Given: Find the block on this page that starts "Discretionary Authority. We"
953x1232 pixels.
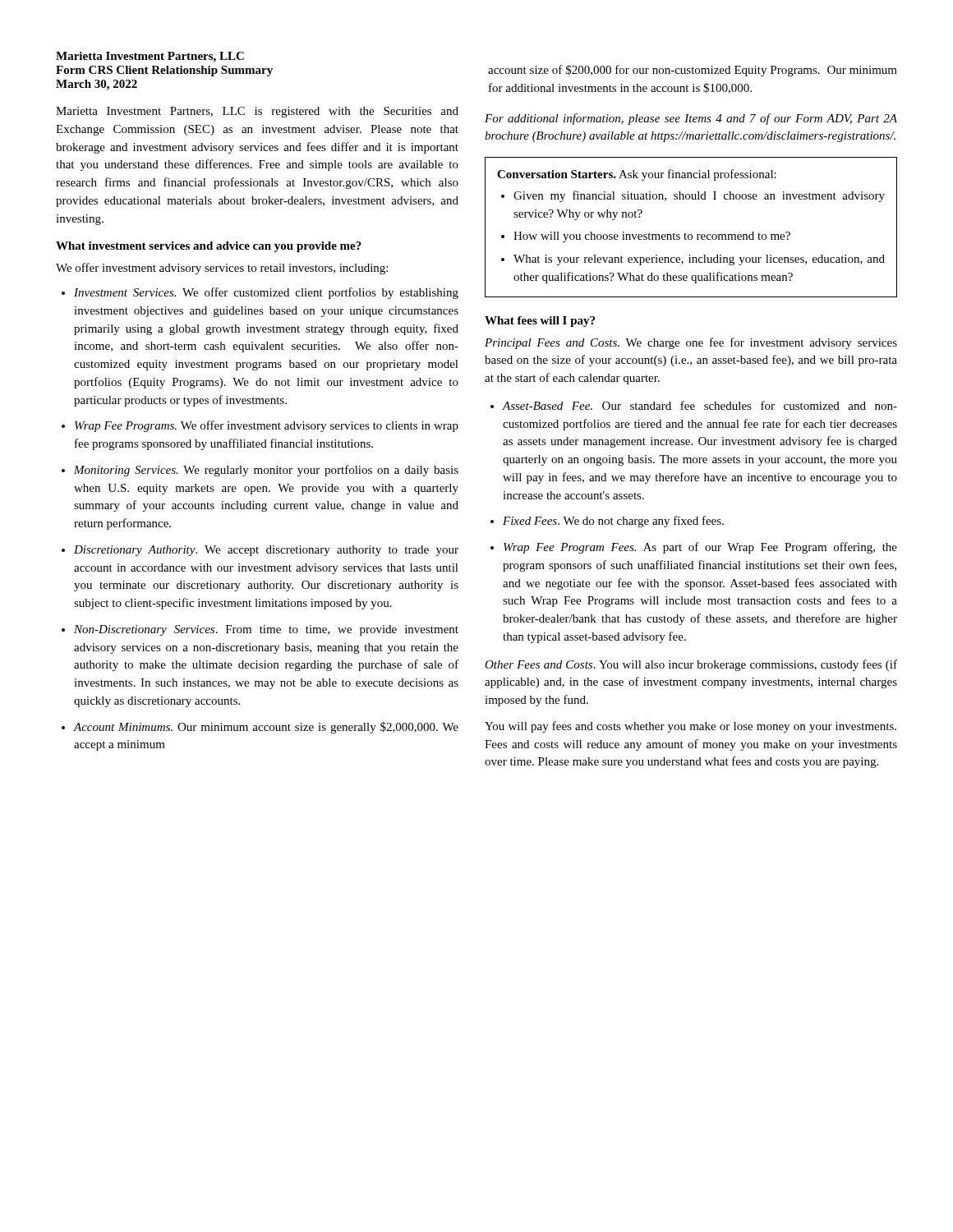Looking at the screenshot, I should tap(266, 576).
